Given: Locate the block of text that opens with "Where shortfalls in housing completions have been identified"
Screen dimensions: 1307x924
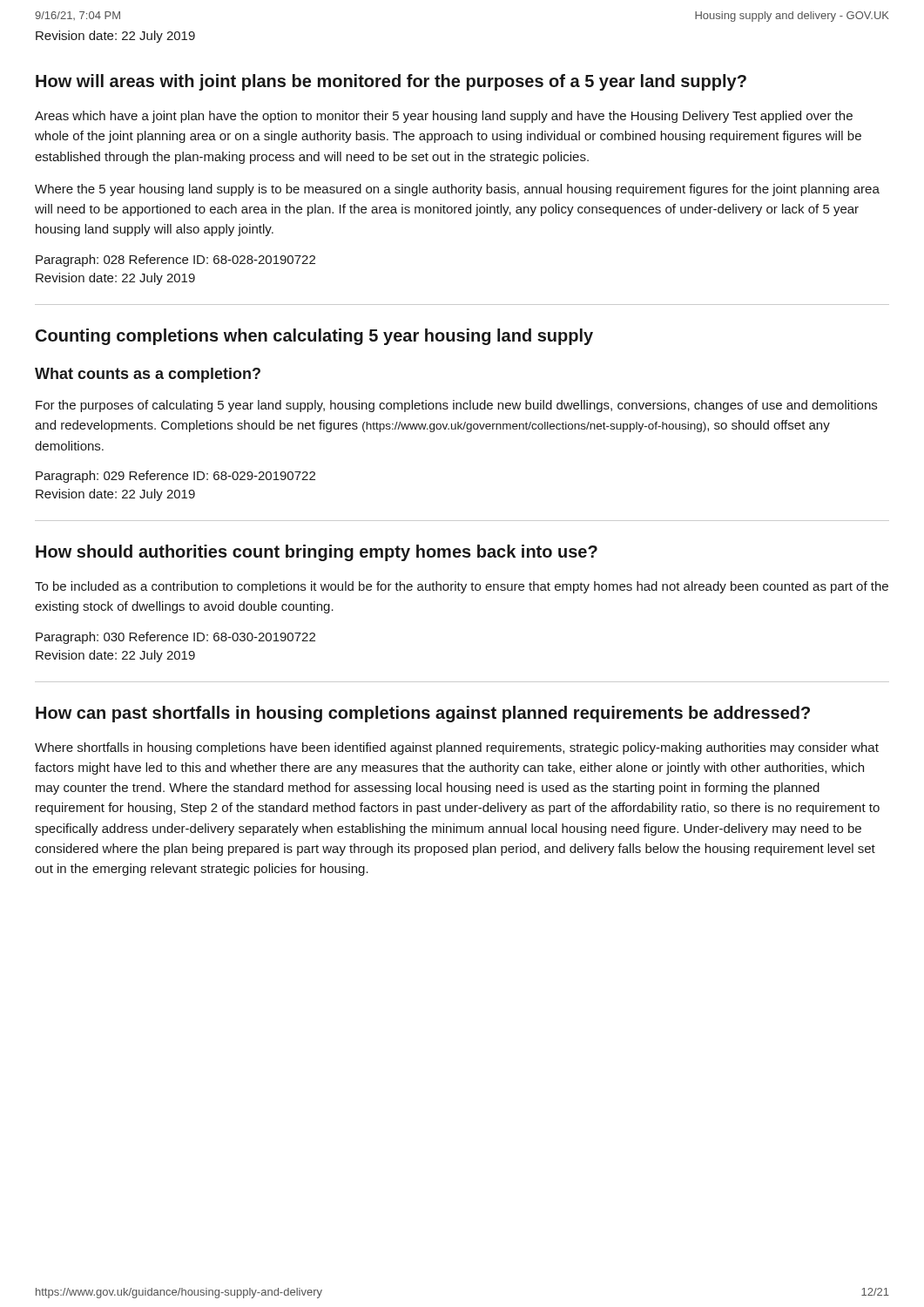Looking at the screenshot, I should 462,808.
